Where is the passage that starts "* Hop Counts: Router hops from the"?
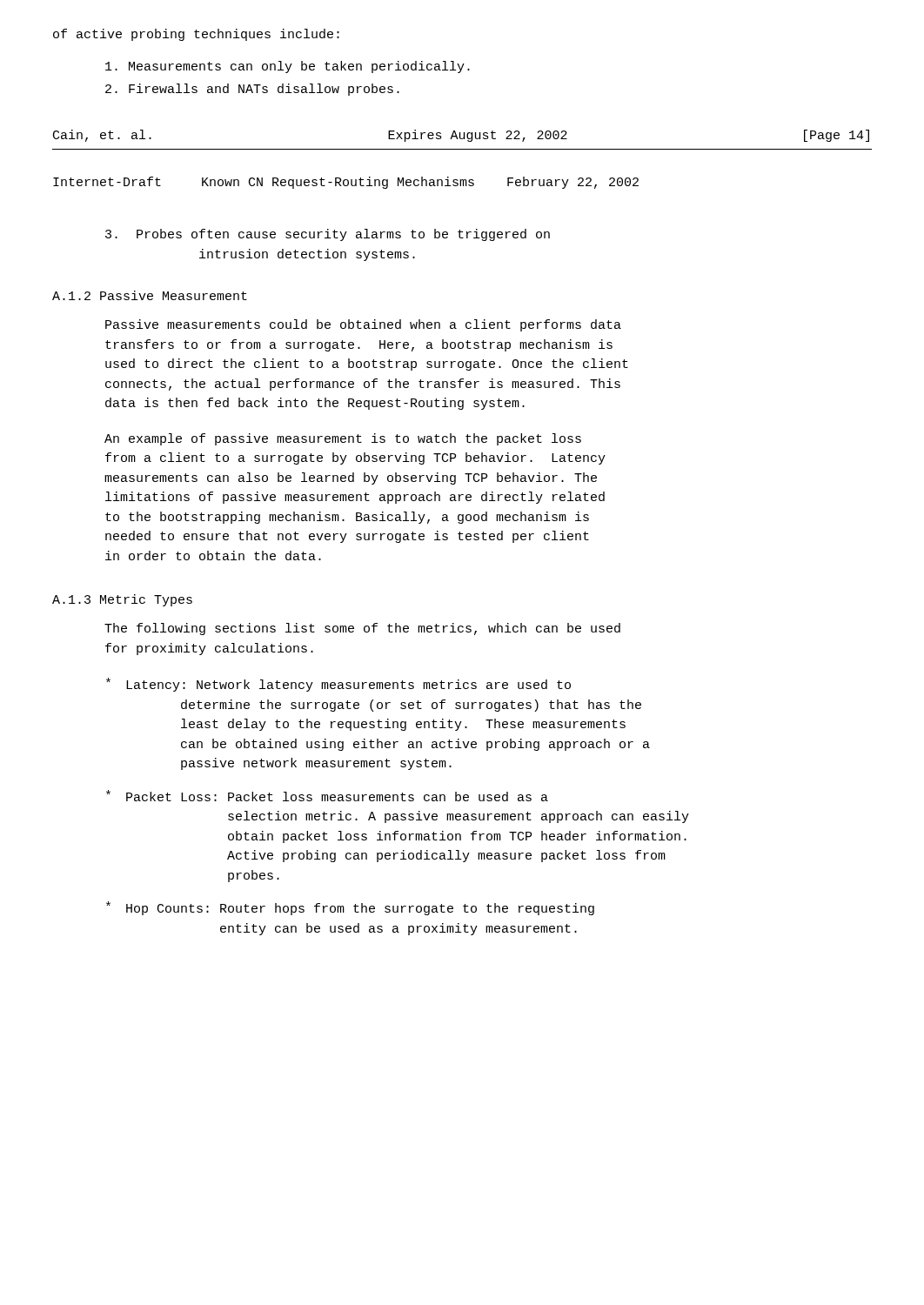924x1305 pixels. [488, 920]
